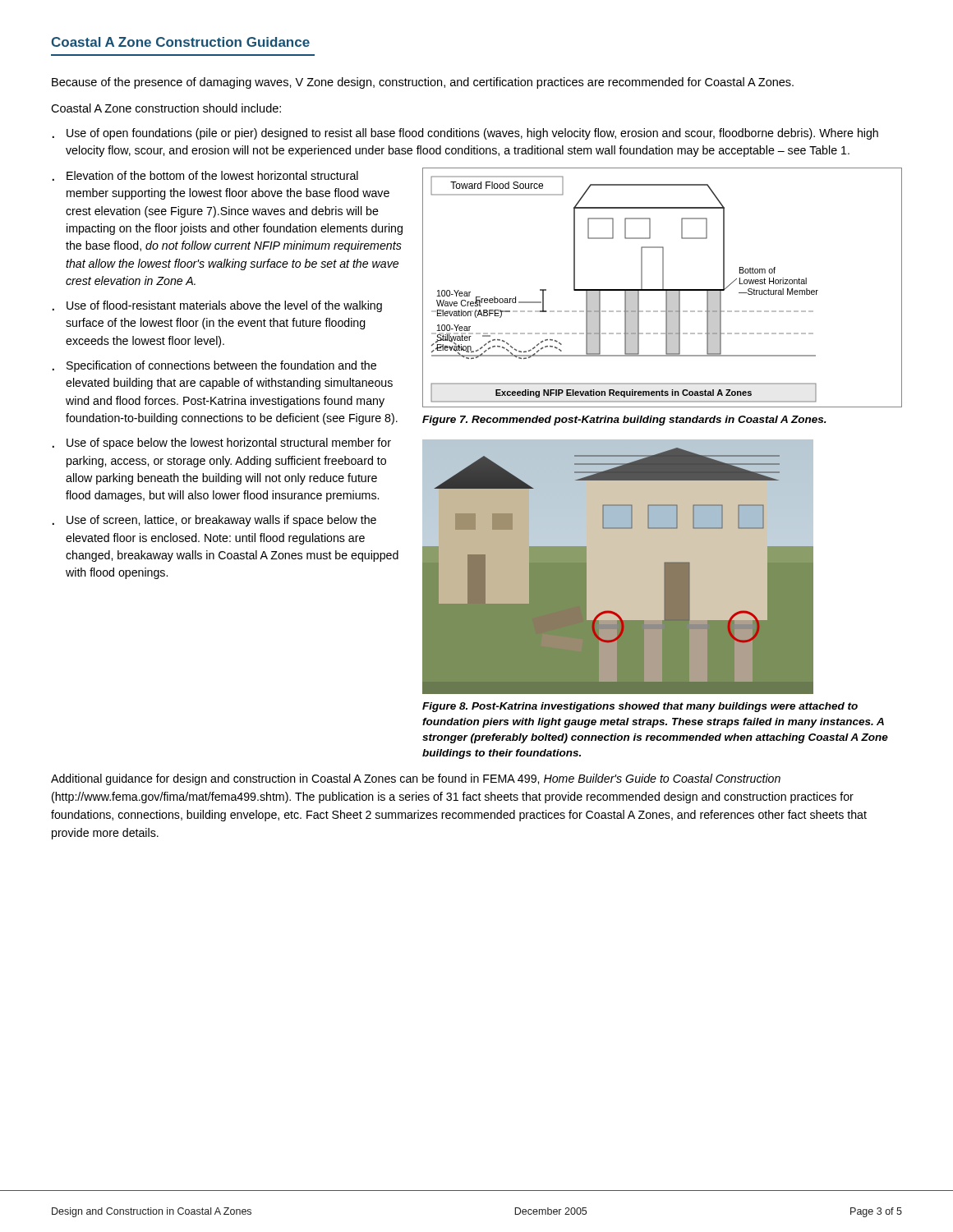Navigate to the region starting "Because of the presence of damaging"
953x1232 pixels.
(x=423, y=82)
